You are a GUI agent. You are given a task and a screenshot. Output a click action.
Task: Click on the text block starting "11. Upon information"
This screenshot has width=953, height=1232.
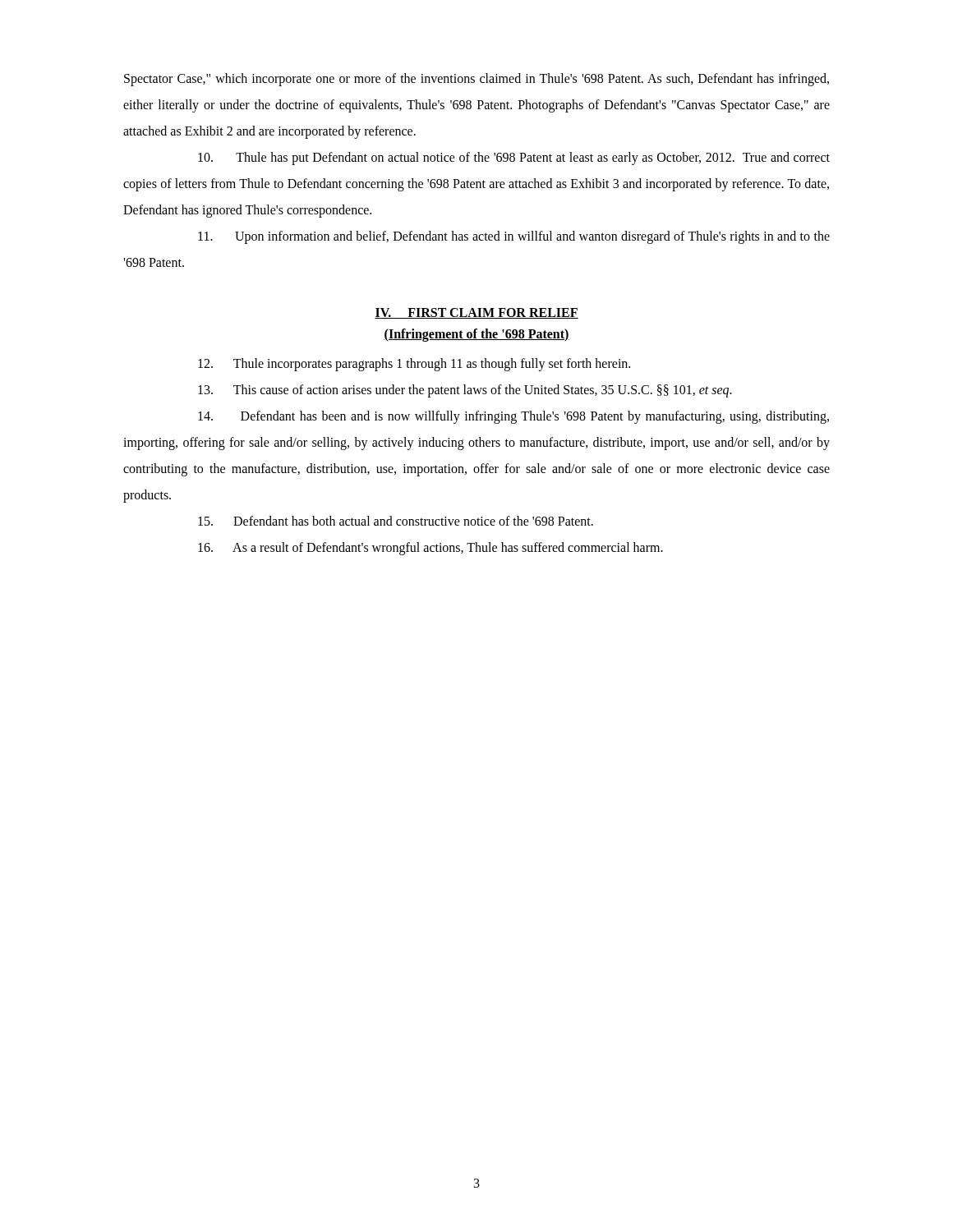pyautogui.click(x=476, y=249)
